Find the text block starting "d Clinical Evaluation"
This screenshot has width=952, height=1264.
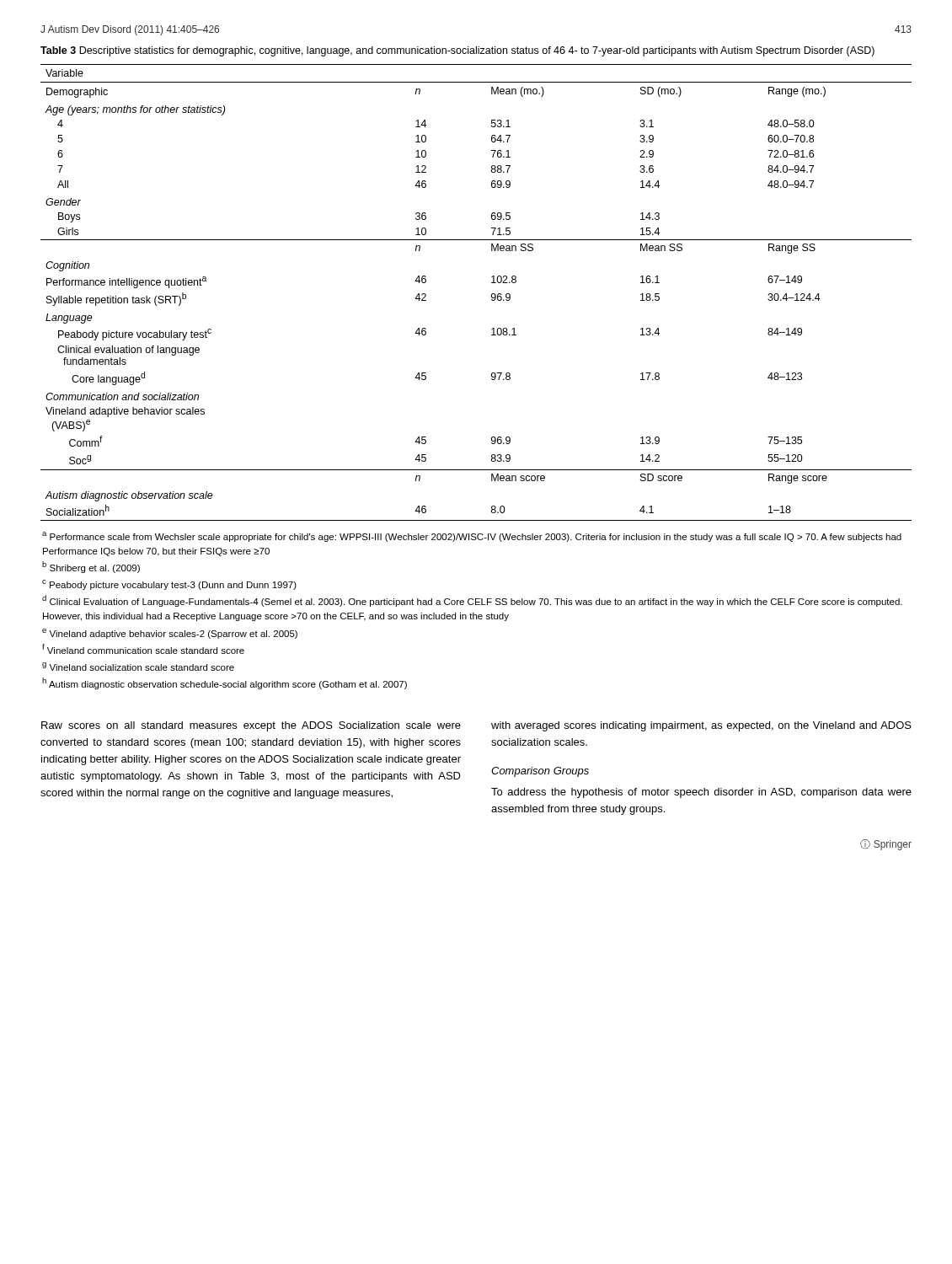click(472, 607)
